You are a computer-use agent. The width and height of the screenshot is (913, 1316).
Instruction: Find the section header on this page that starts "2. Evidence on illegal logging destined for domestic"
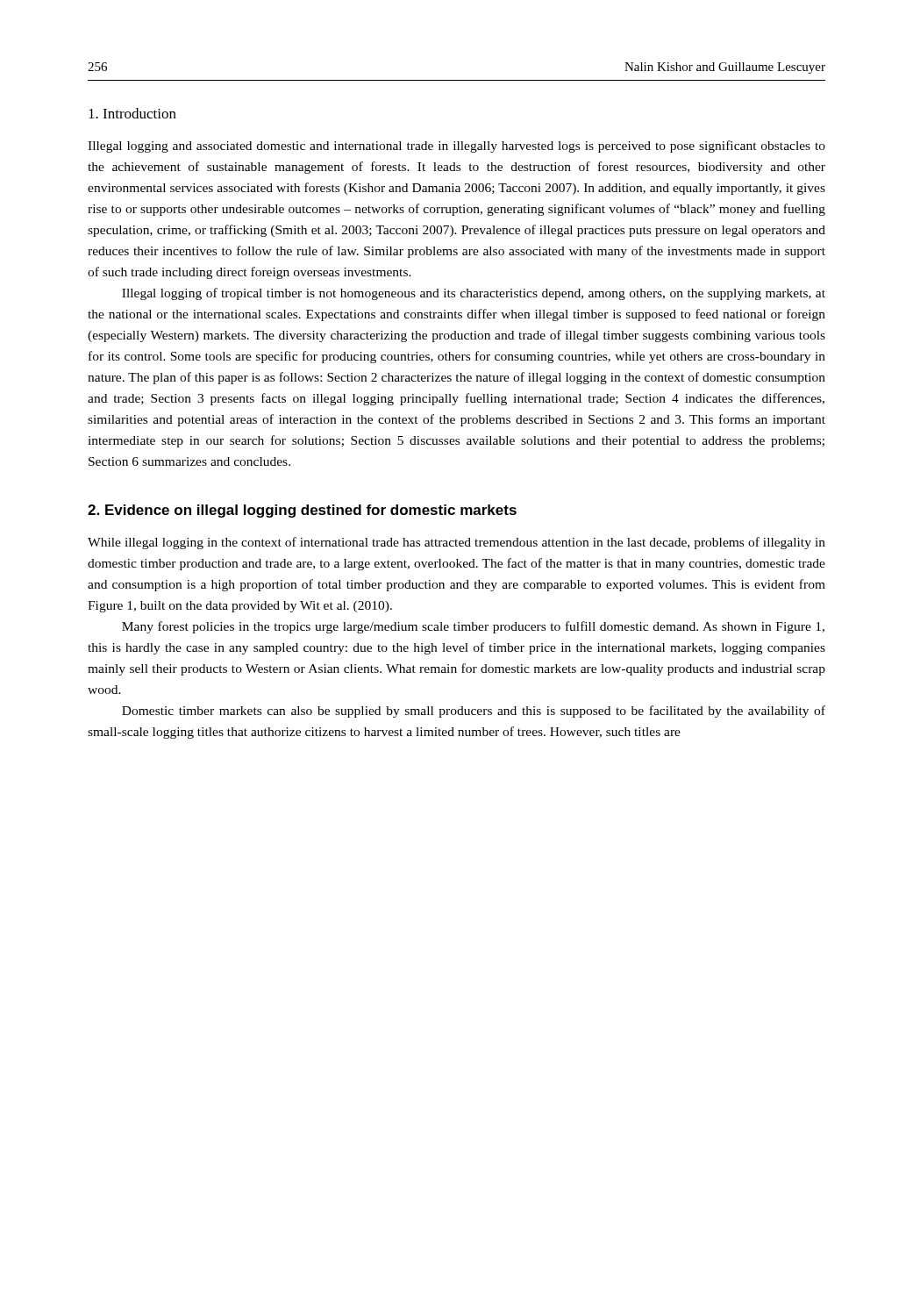click(x=302, y=510)
